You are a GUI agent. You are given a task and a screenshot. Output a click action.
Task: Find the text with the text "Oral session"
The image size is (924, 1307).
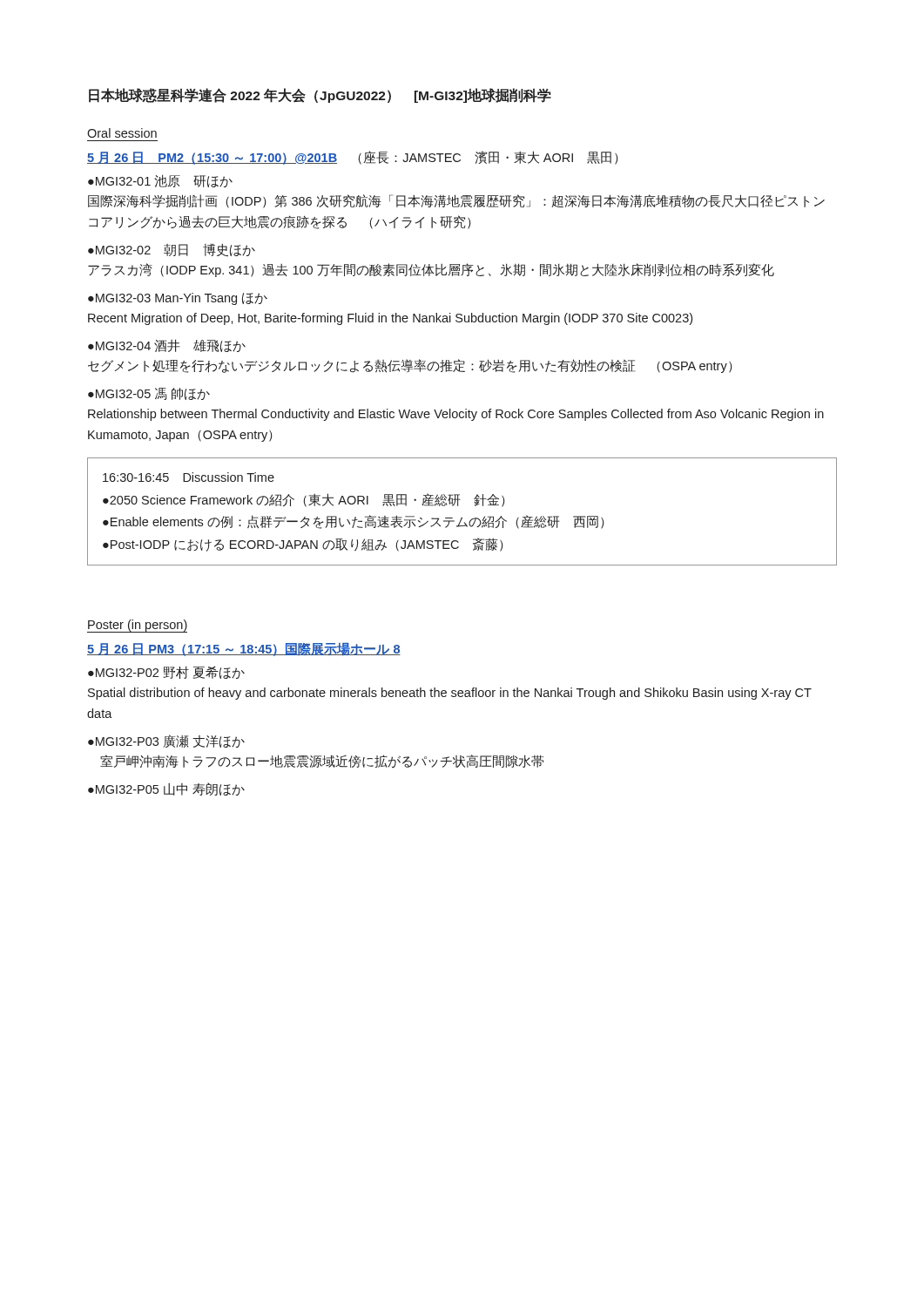click(122, 133)
